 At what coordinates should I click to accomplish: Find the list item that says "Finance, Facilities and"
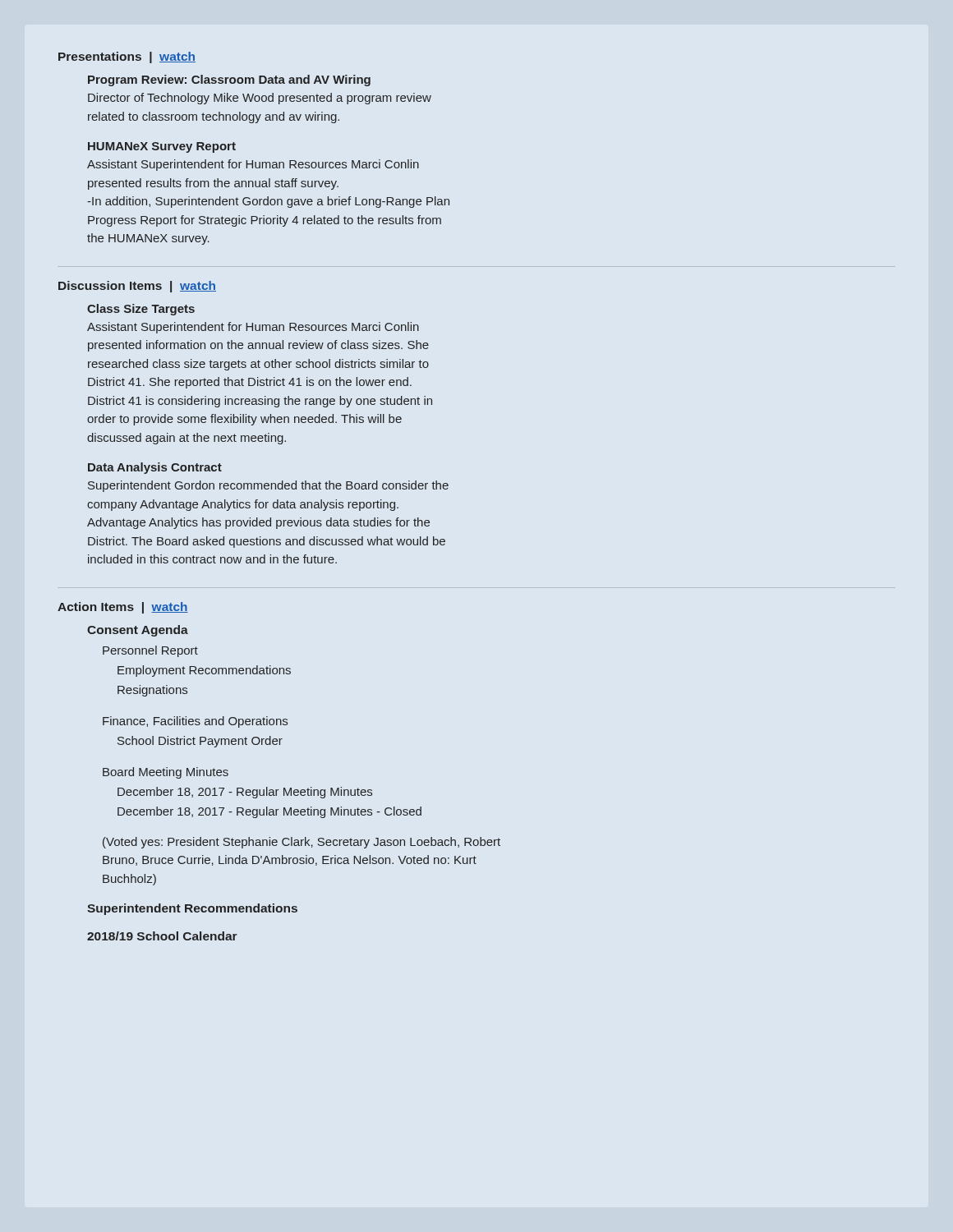pos(195,720)
